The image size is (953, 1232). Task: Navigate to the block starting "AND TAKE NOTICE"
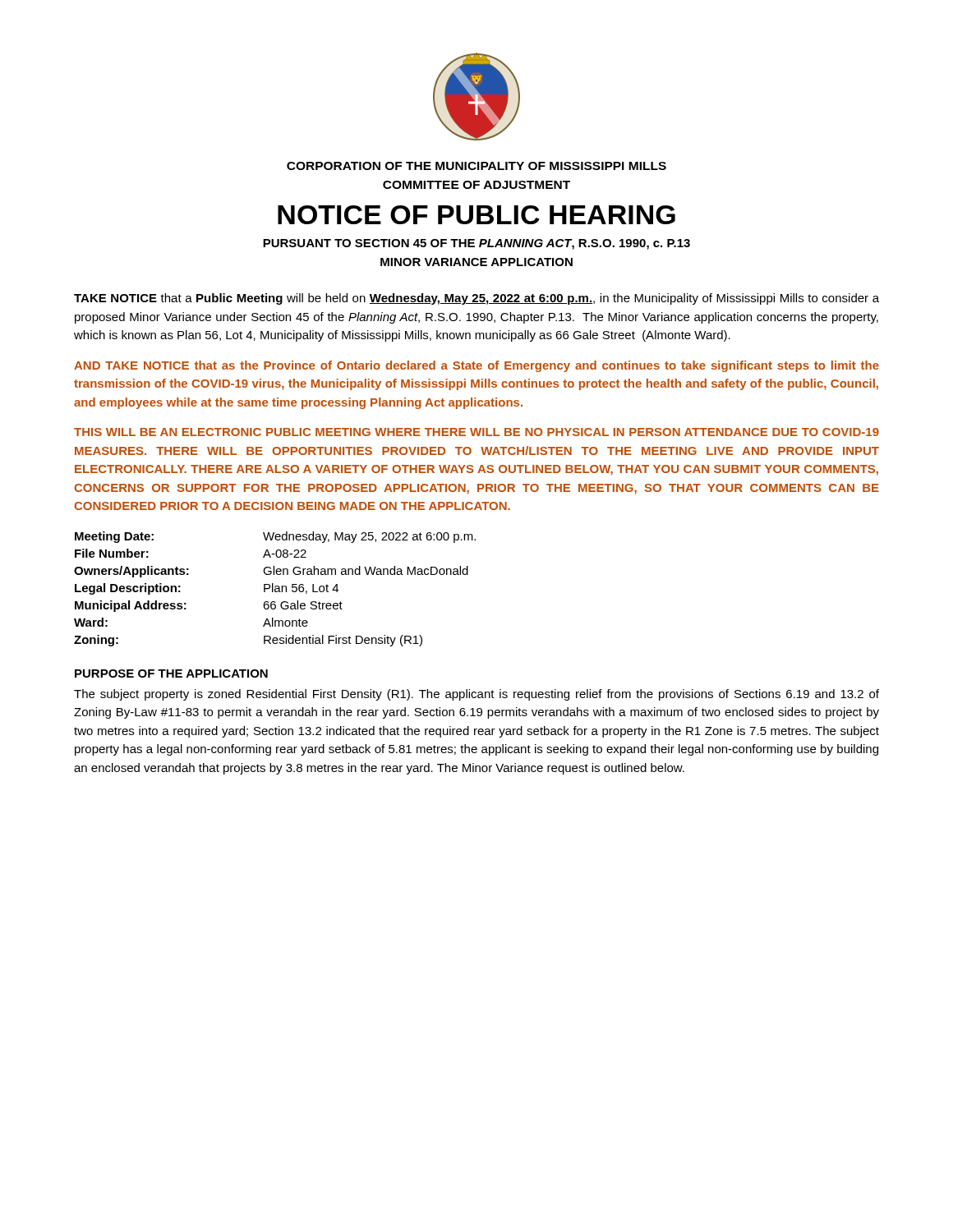476,383
